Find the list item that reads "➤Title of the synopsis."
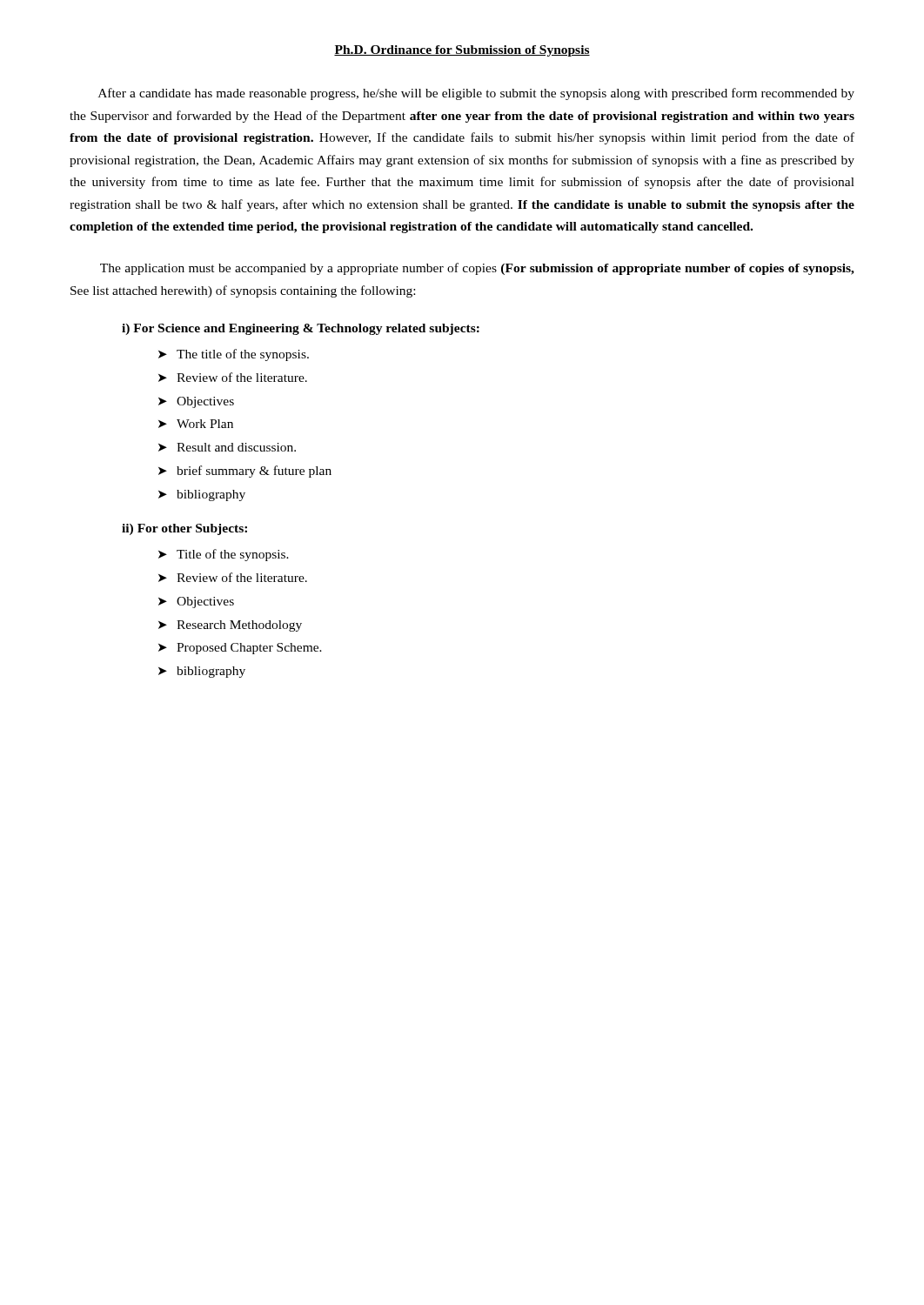 point(223,554)
